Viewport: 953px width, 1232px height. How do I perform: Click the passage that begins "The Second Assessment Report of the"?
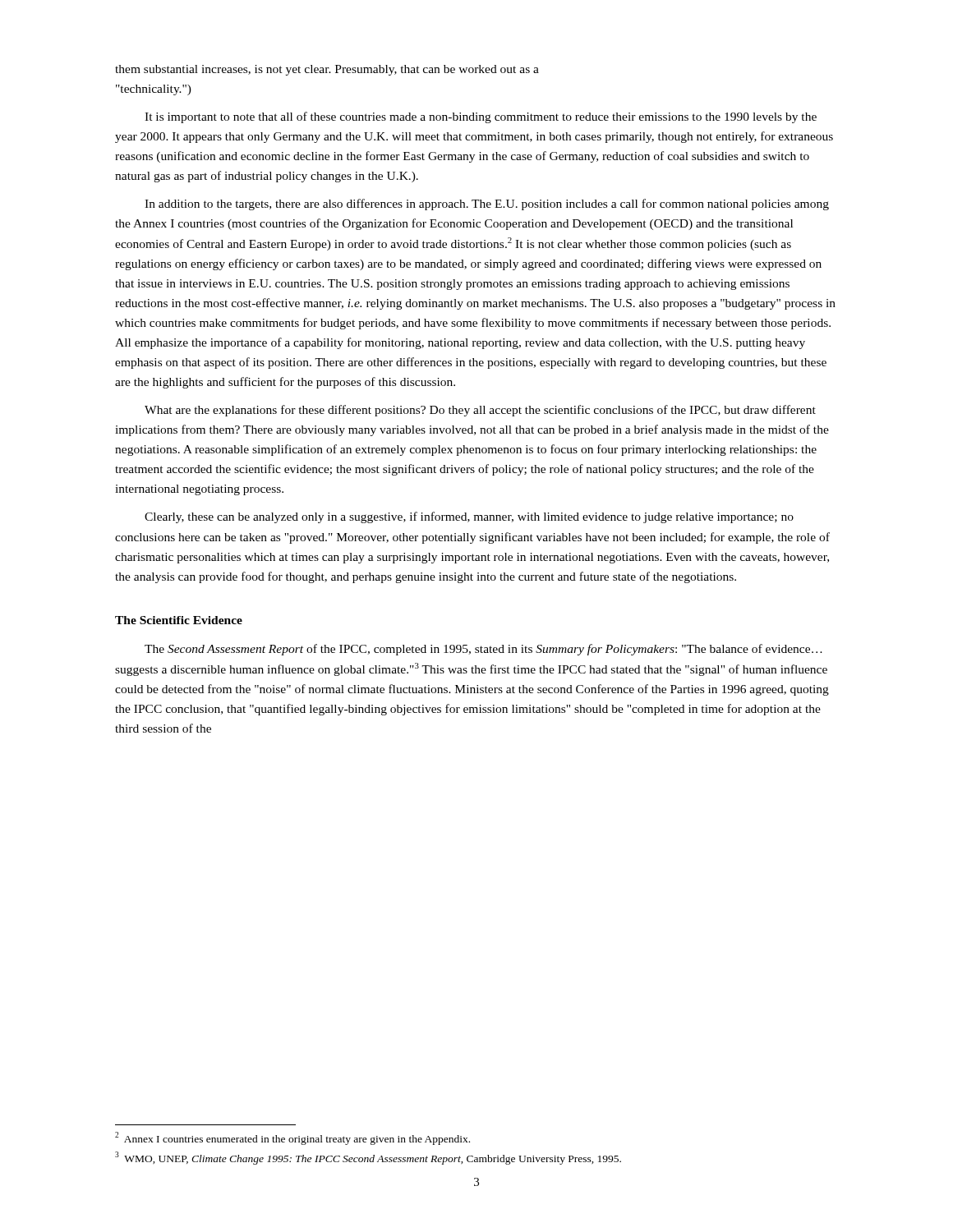click(x=472, y=688)
